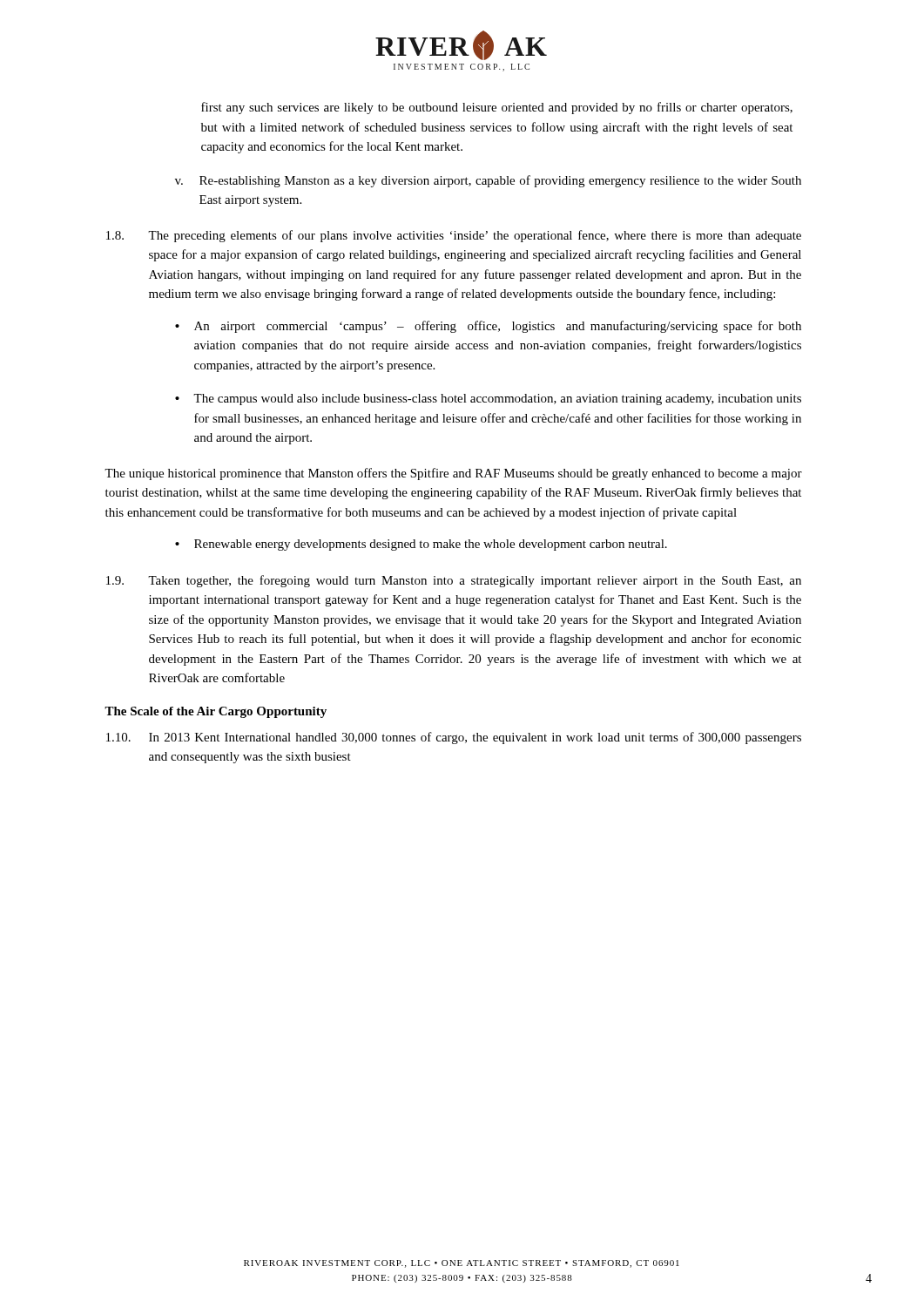The image size is (924, 1307).
Task: Click on the block starting "10. In 2013 Kent International"
Action: (x=453, y=747)
